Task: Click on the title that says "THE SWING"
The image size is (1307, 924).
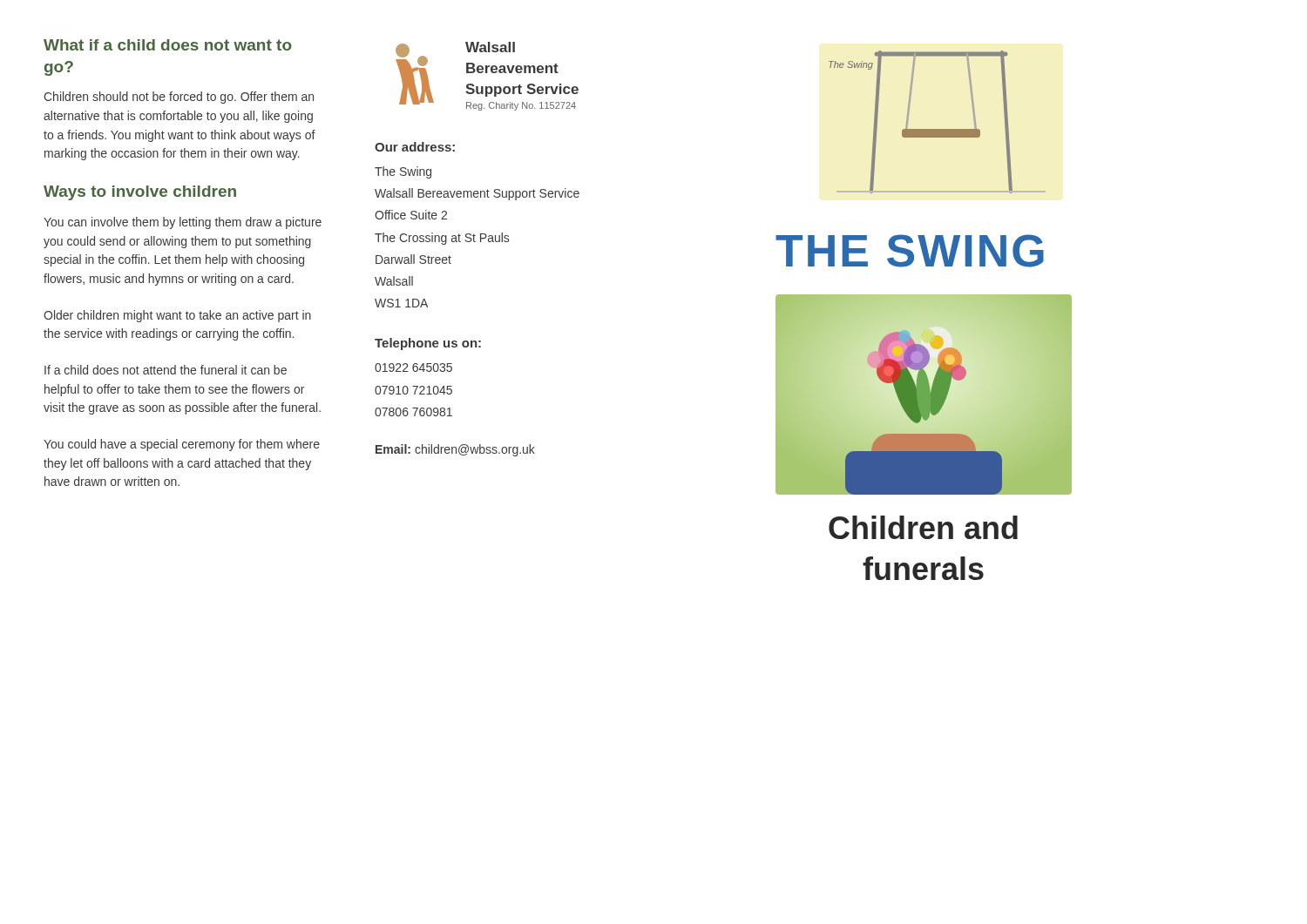Action: coord(912,251)
